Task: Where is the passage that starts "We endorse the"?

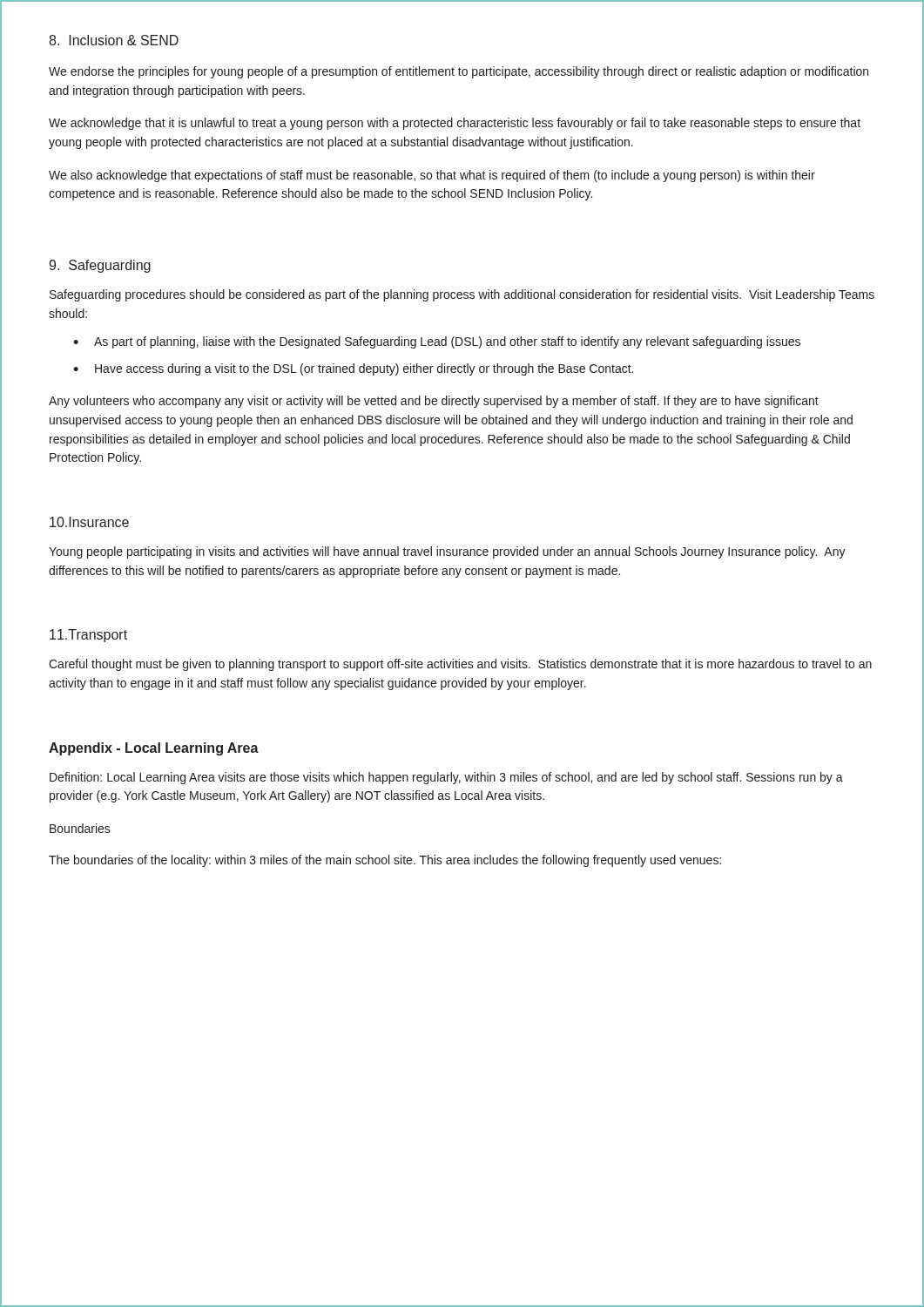Action: pyautogui.click(x=459, y=81)
